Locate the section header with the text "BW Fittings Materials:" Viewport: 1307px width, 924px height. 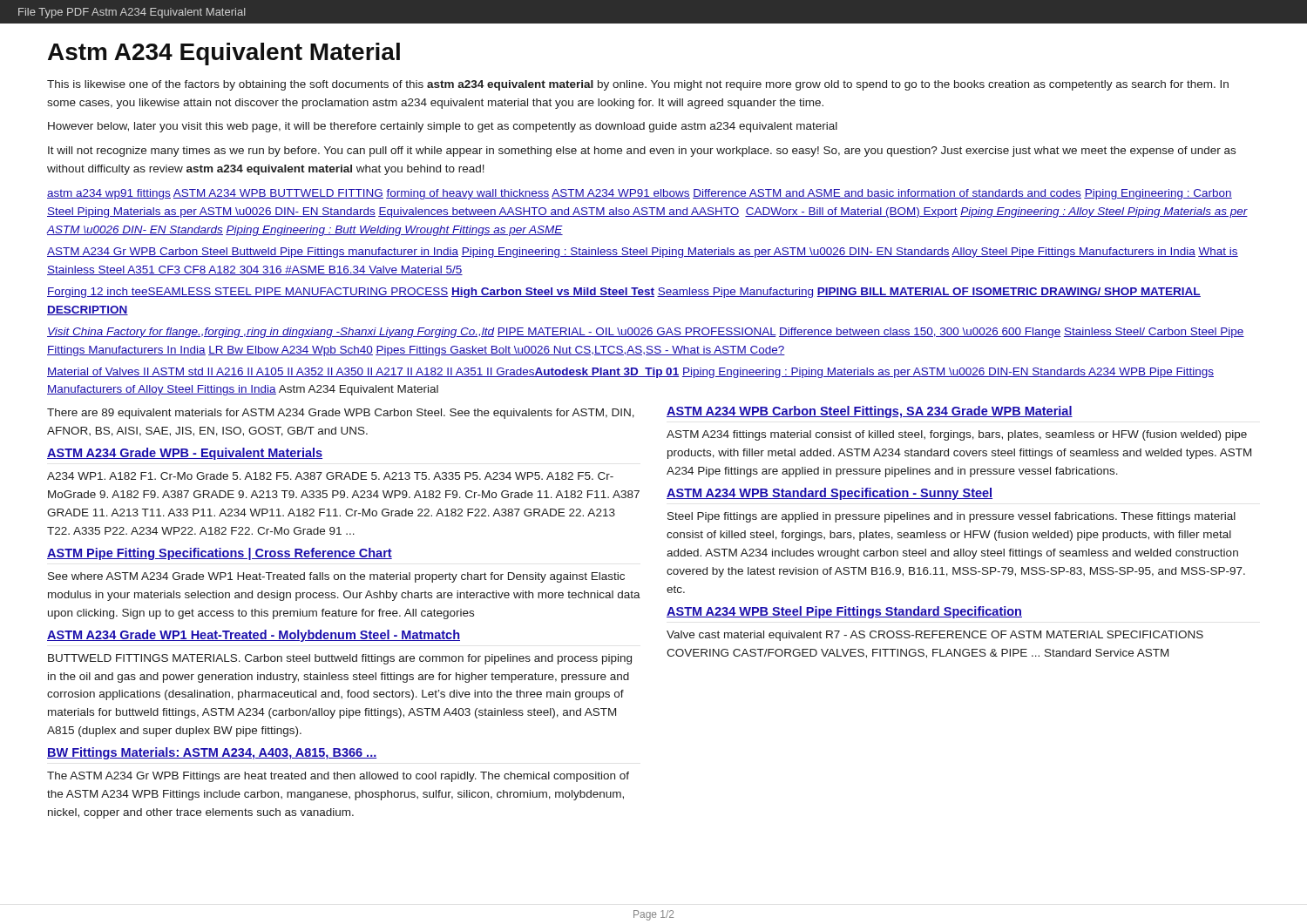point(212,753)
